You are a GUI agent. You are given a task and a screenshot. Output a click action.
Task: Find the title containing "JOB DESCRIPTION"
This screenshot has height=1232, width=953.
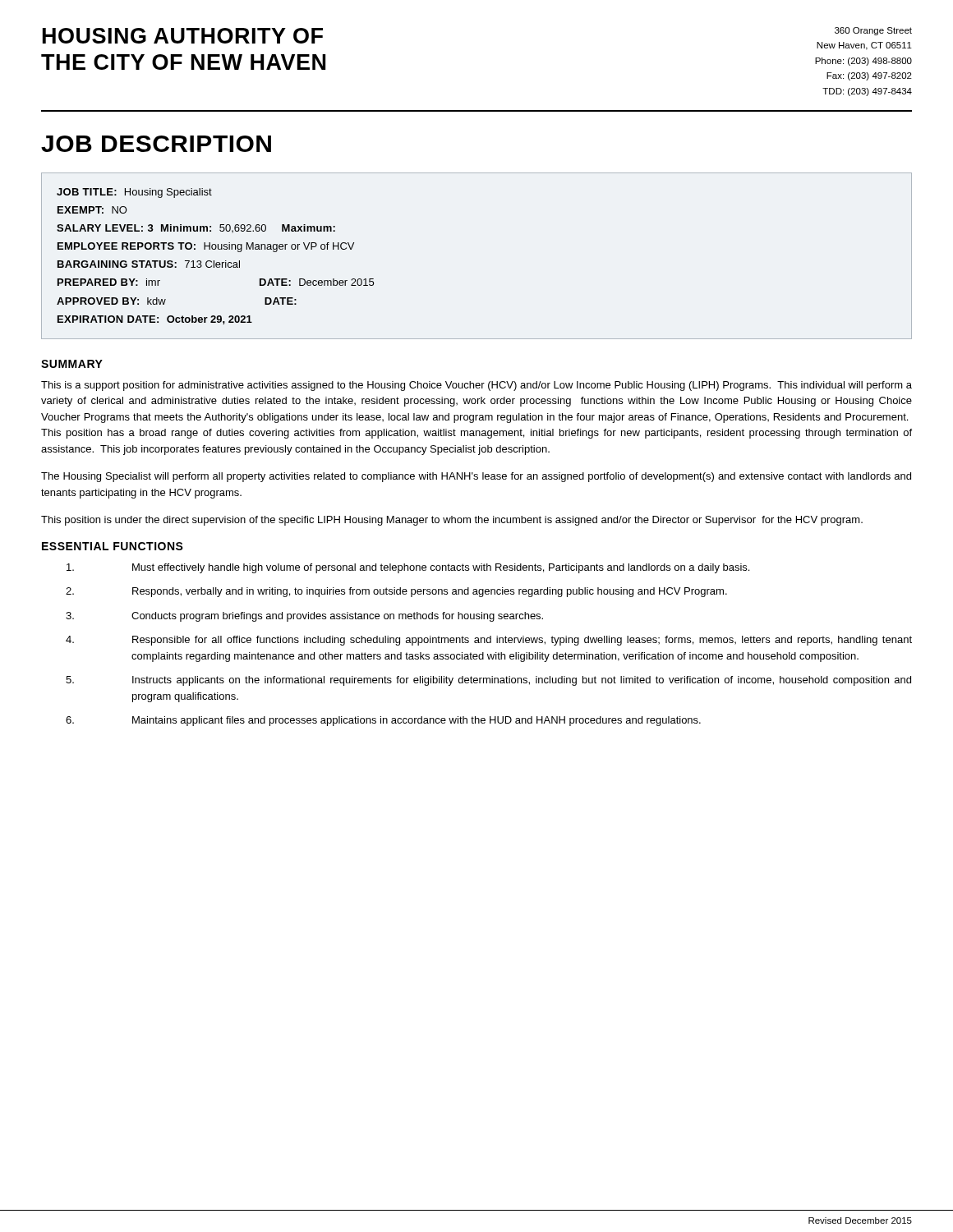[x=157, y=143]
